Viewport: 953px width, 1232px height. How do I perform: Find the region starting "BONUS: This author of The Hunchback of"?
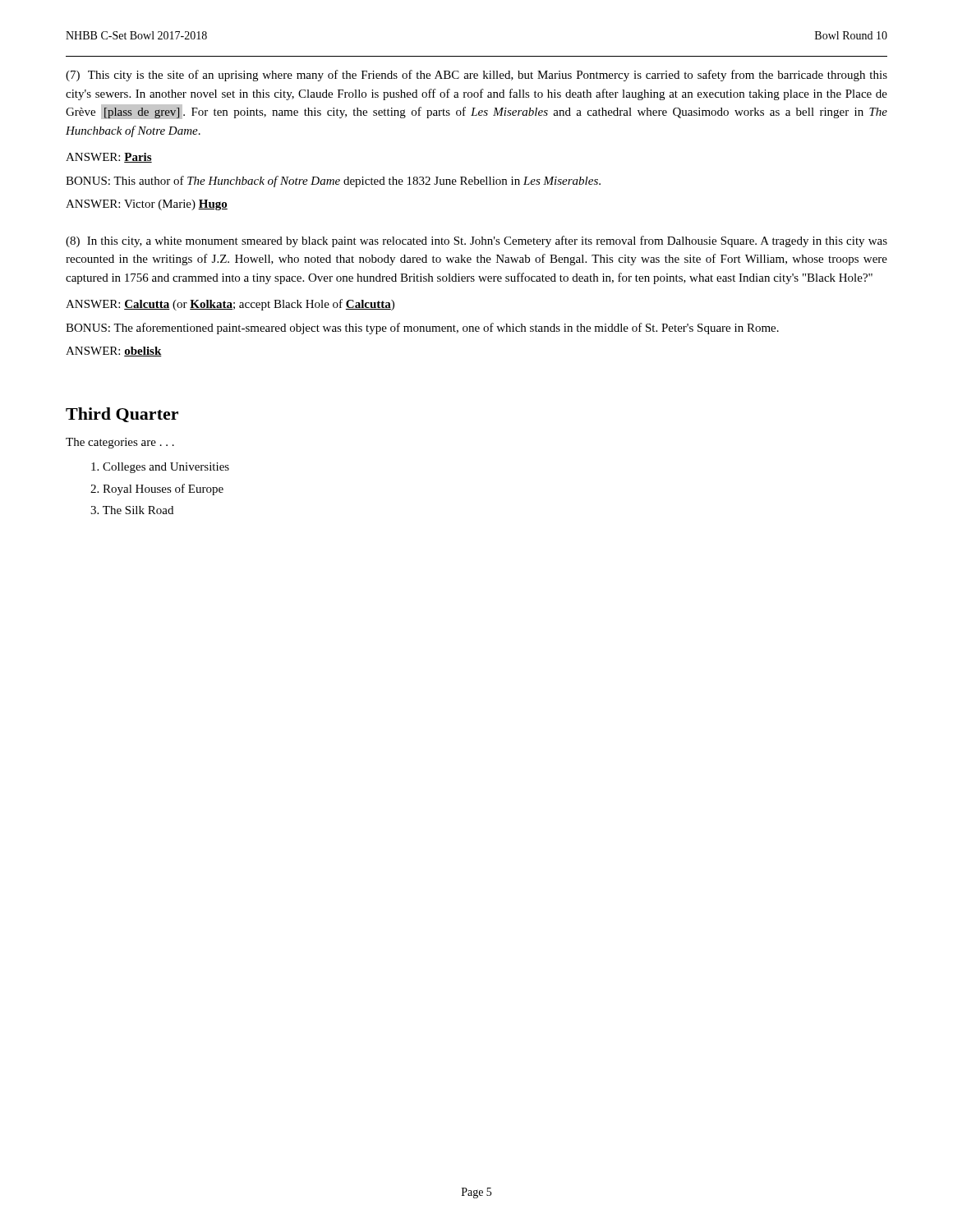click(x=334, y=180)
